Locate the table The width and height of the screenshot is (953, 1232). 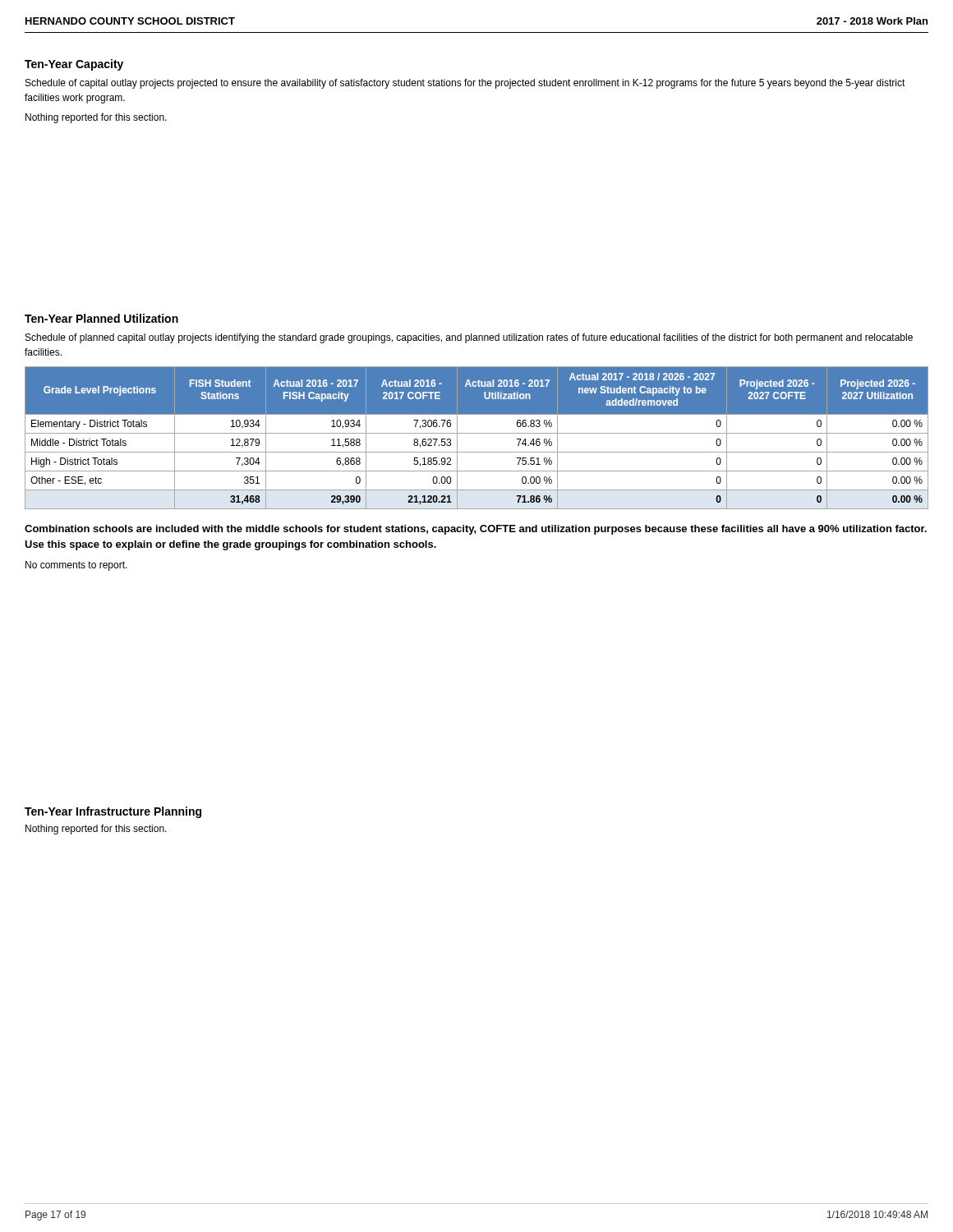click(476, 438)
